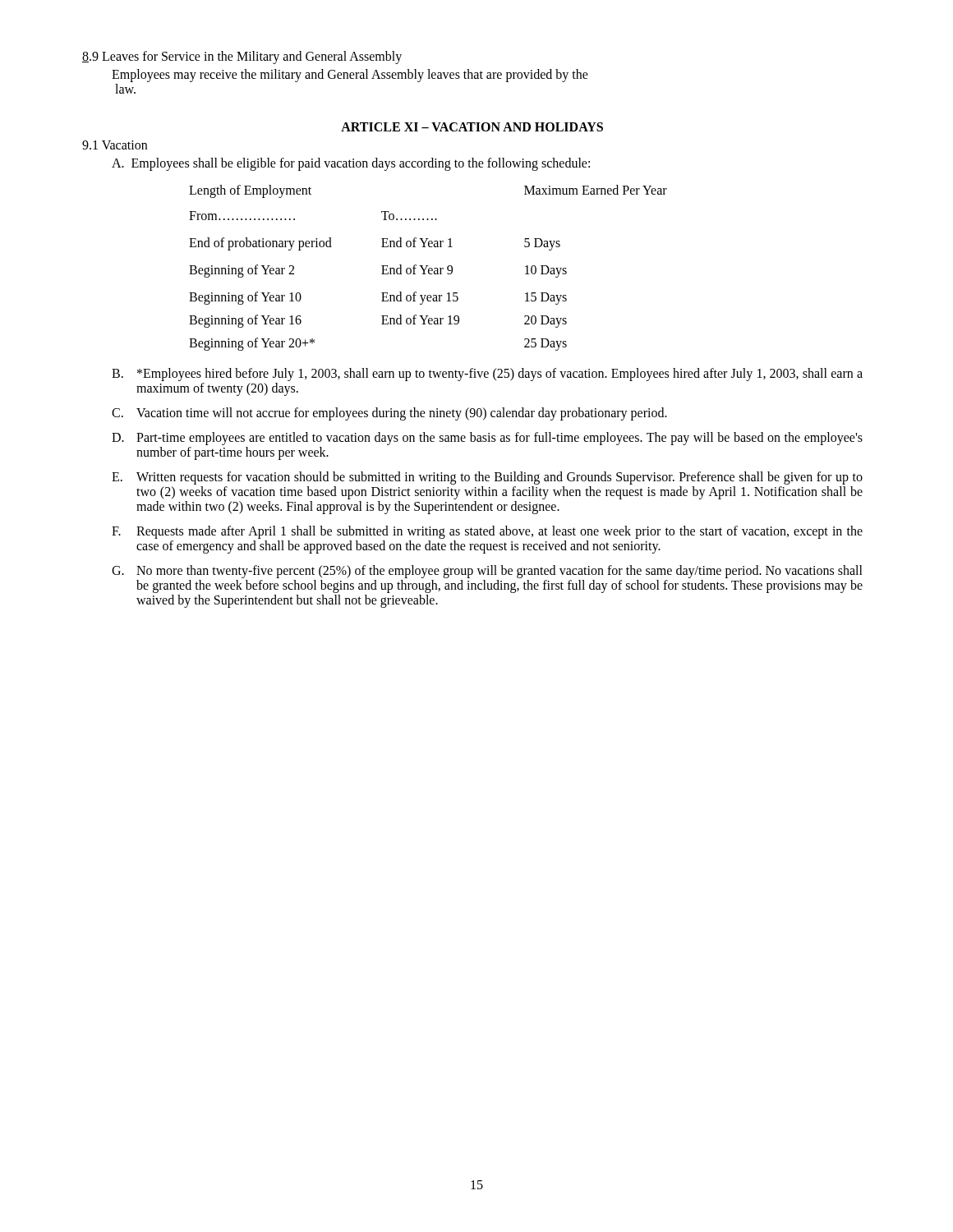Find the block starting "Employees may receive the military and"
The width and height of the screenshot is (953, 1232).
350,82
